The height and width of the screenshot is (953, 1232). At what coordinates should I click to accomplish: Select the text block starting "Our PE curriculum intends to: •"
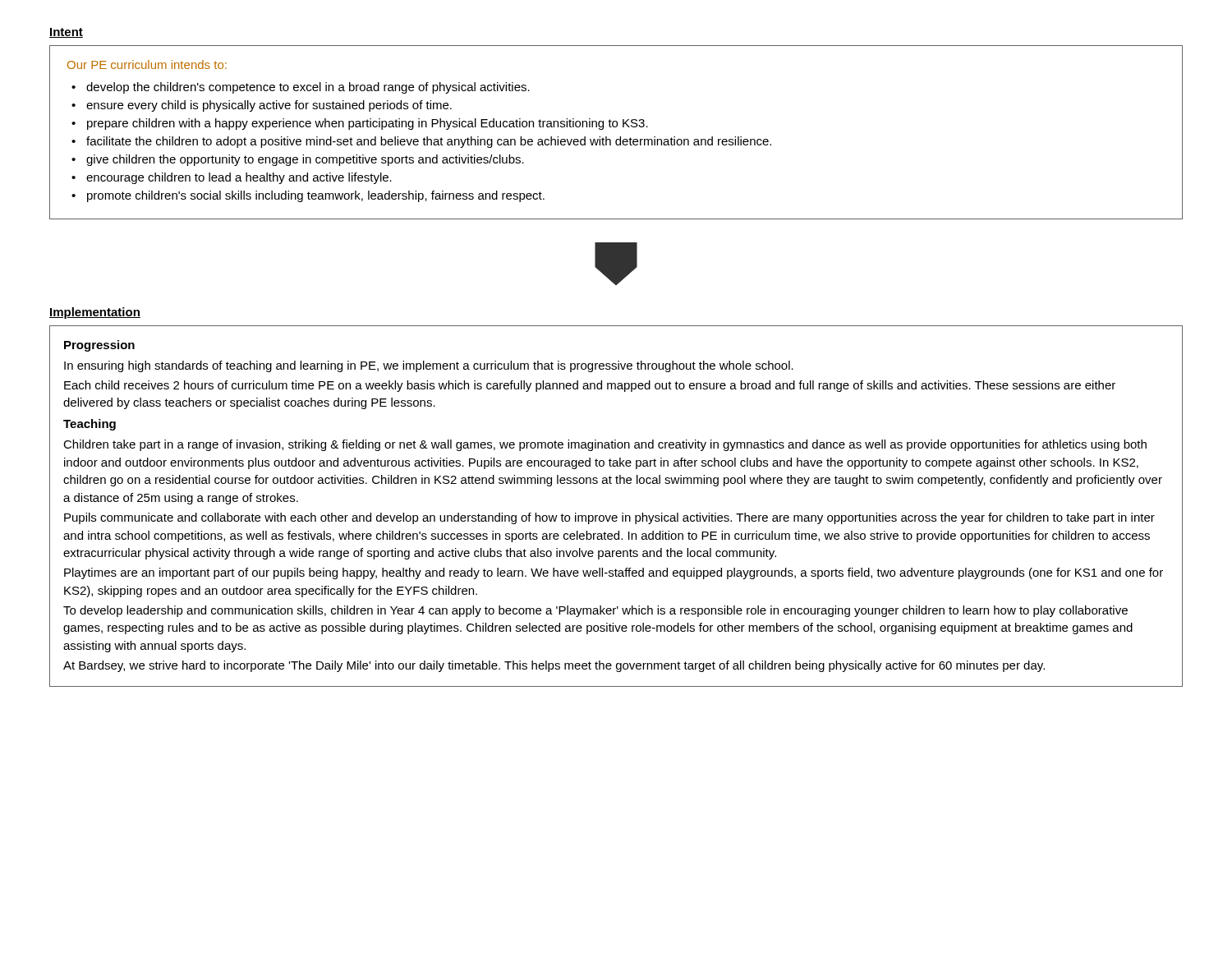click(x=616, y=130)
